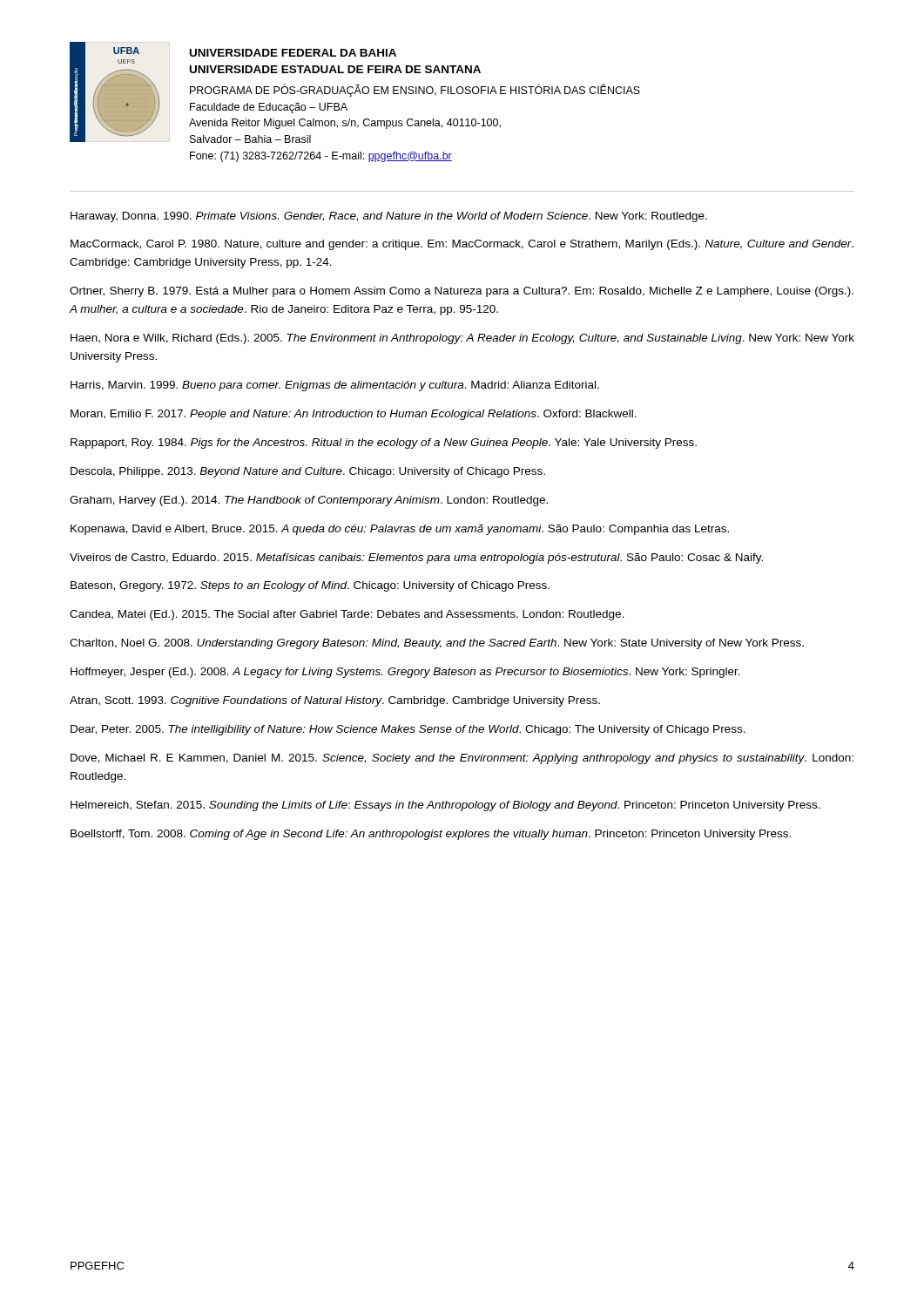
Task: Where is the passage that starts "Viveiros de Castro, Eduardo. 2015. Metafísicas canibais:"?
Action: pos(417,557)
